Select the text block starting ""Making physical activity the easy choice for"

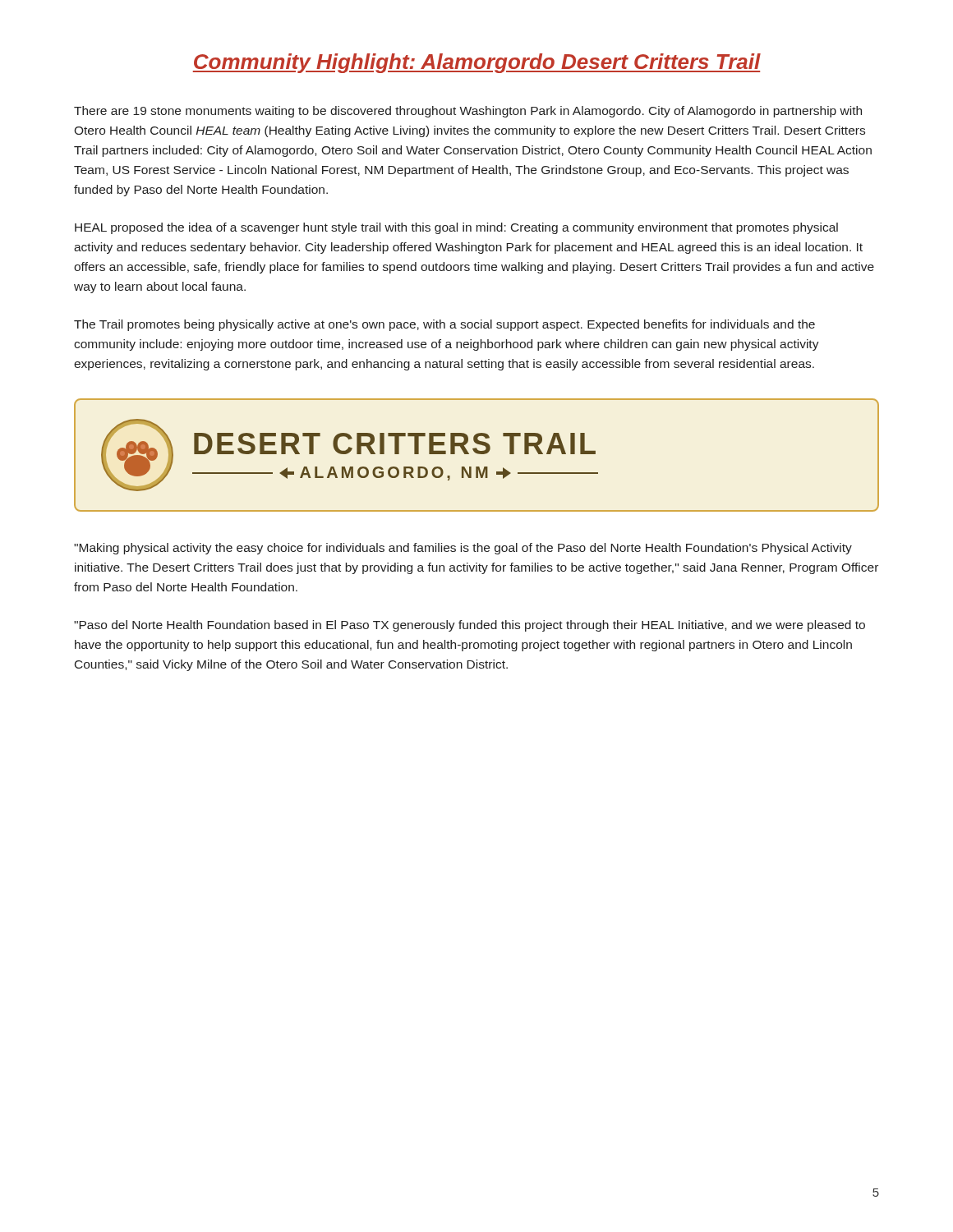click(x=476, y=567)
